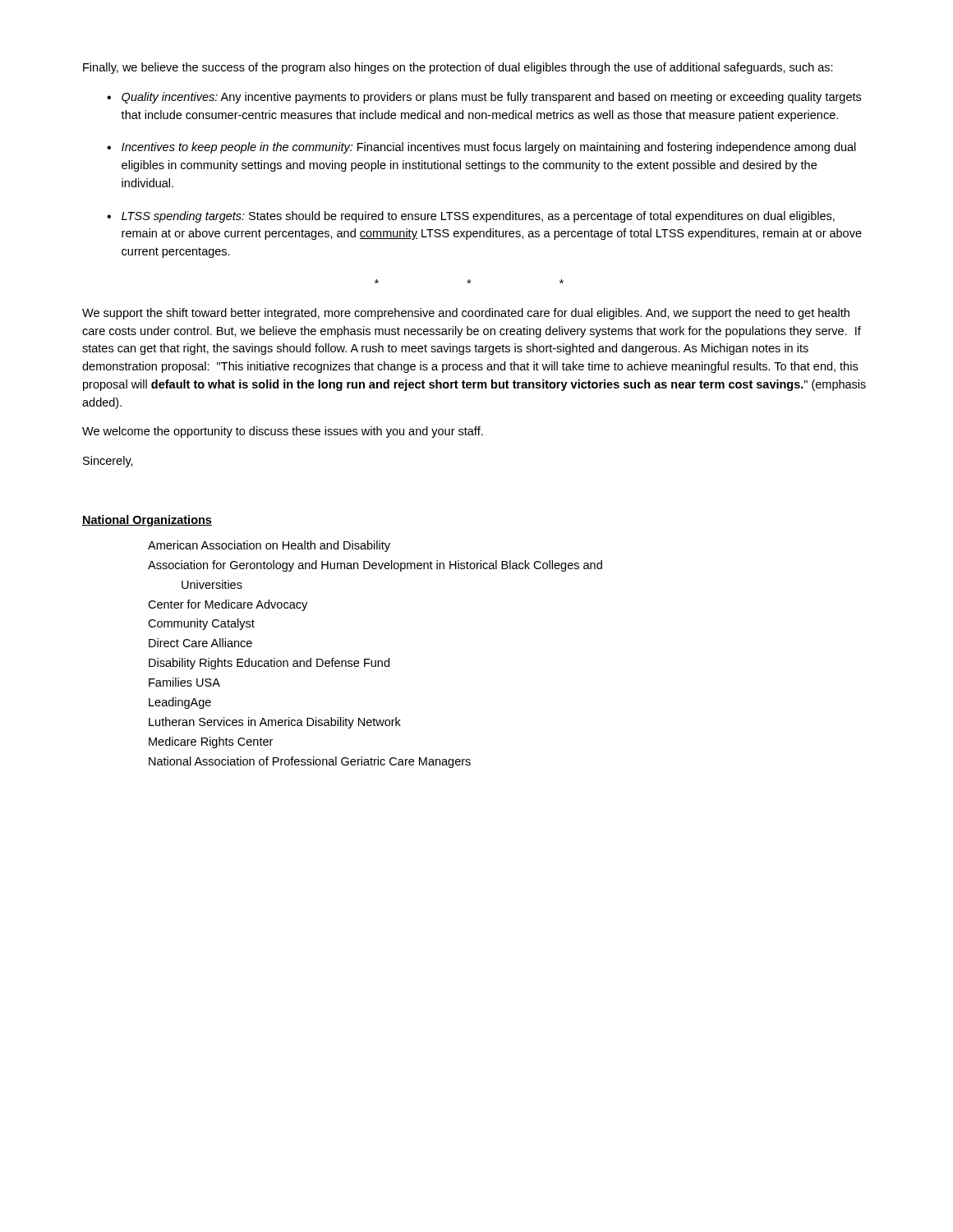Viewport: 953px width, 1232px height.
Task: Click the passage that begins "We welcome the opportunity to"
Action: pyautogui.click(x=283, y=431)
